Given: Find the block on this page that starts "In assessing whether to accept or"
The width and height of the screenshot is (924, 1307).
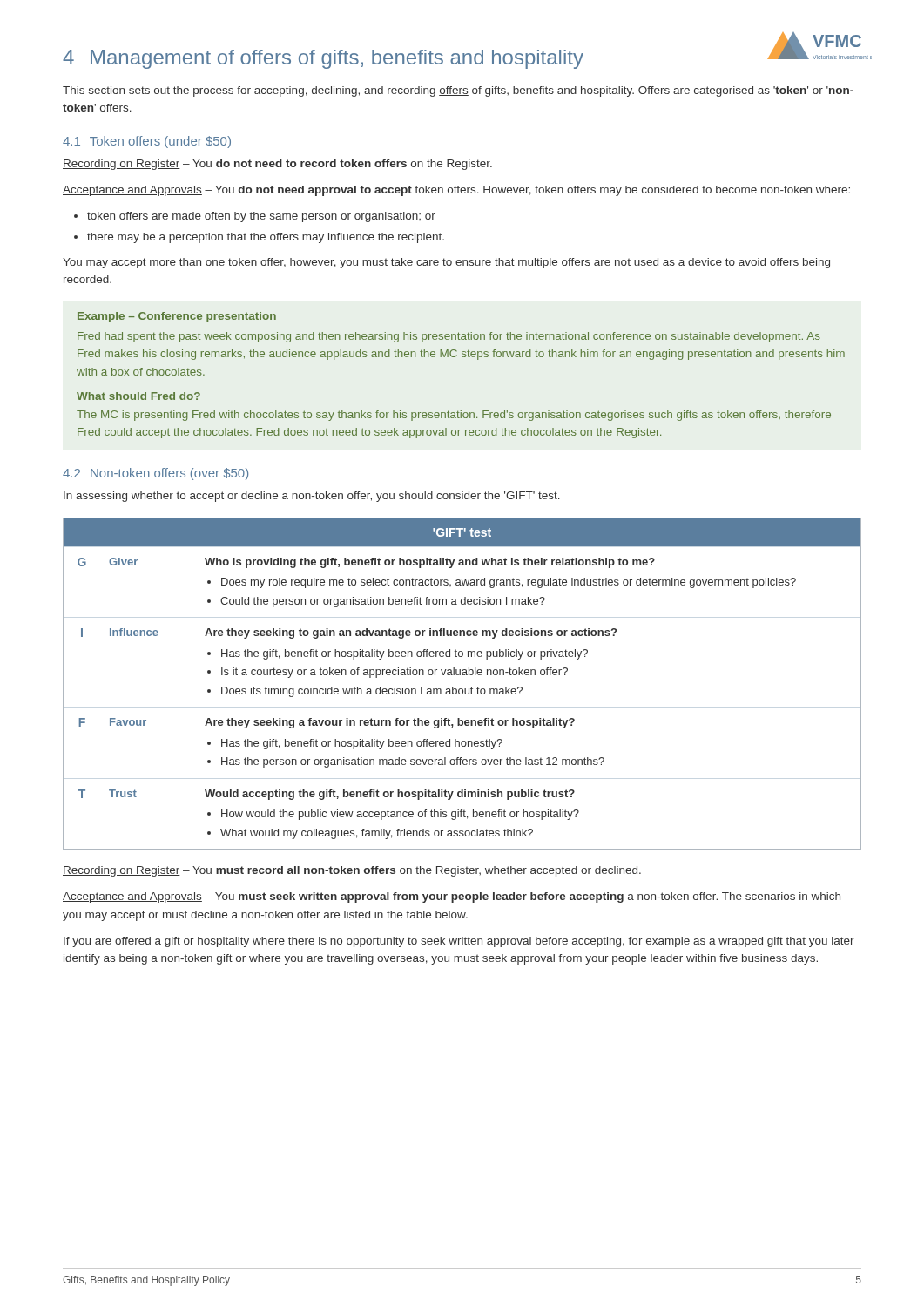Looking at the screenshot, I should point(462,496).
